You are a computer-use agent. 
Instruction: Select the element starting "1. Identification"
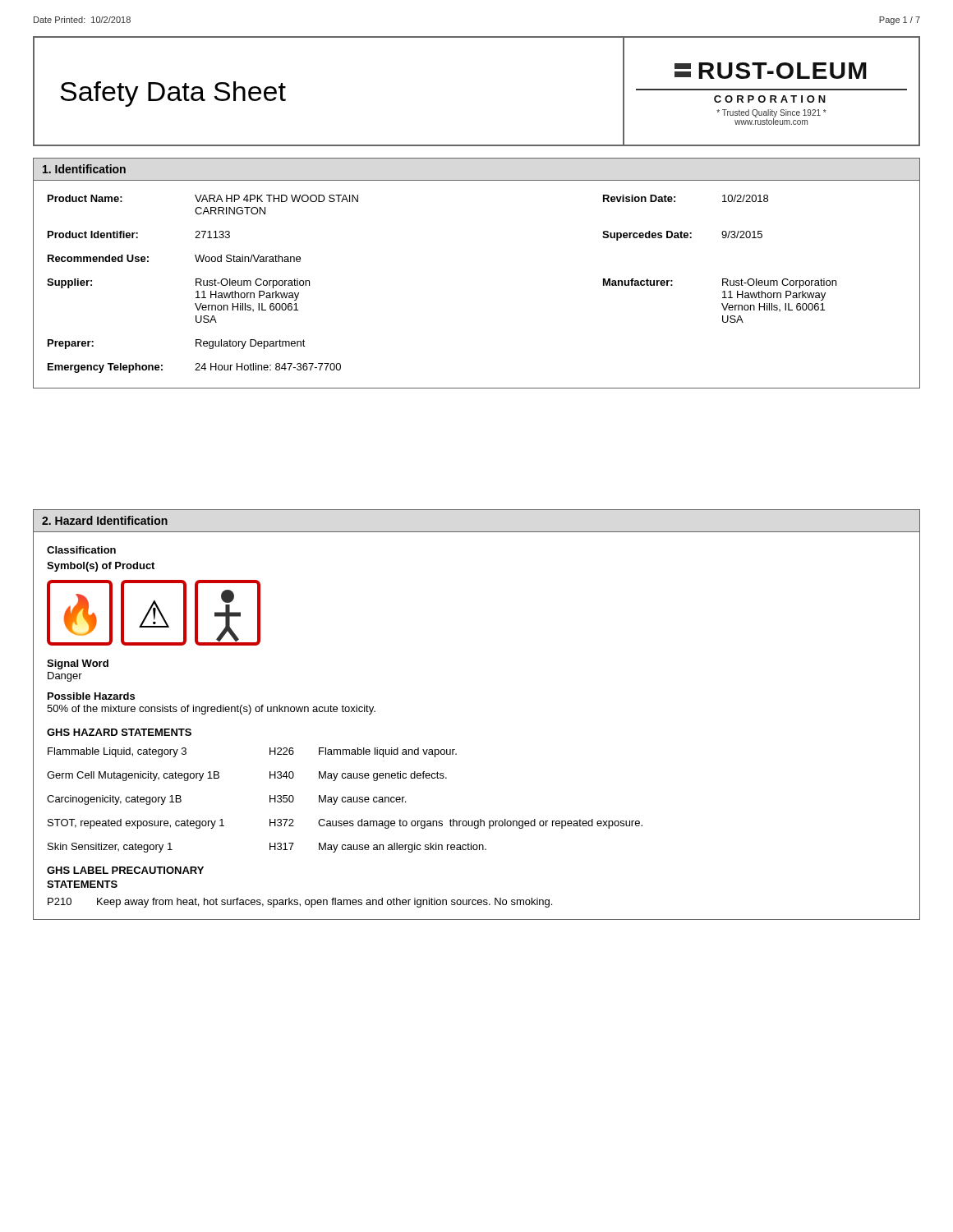pos(84,169)
